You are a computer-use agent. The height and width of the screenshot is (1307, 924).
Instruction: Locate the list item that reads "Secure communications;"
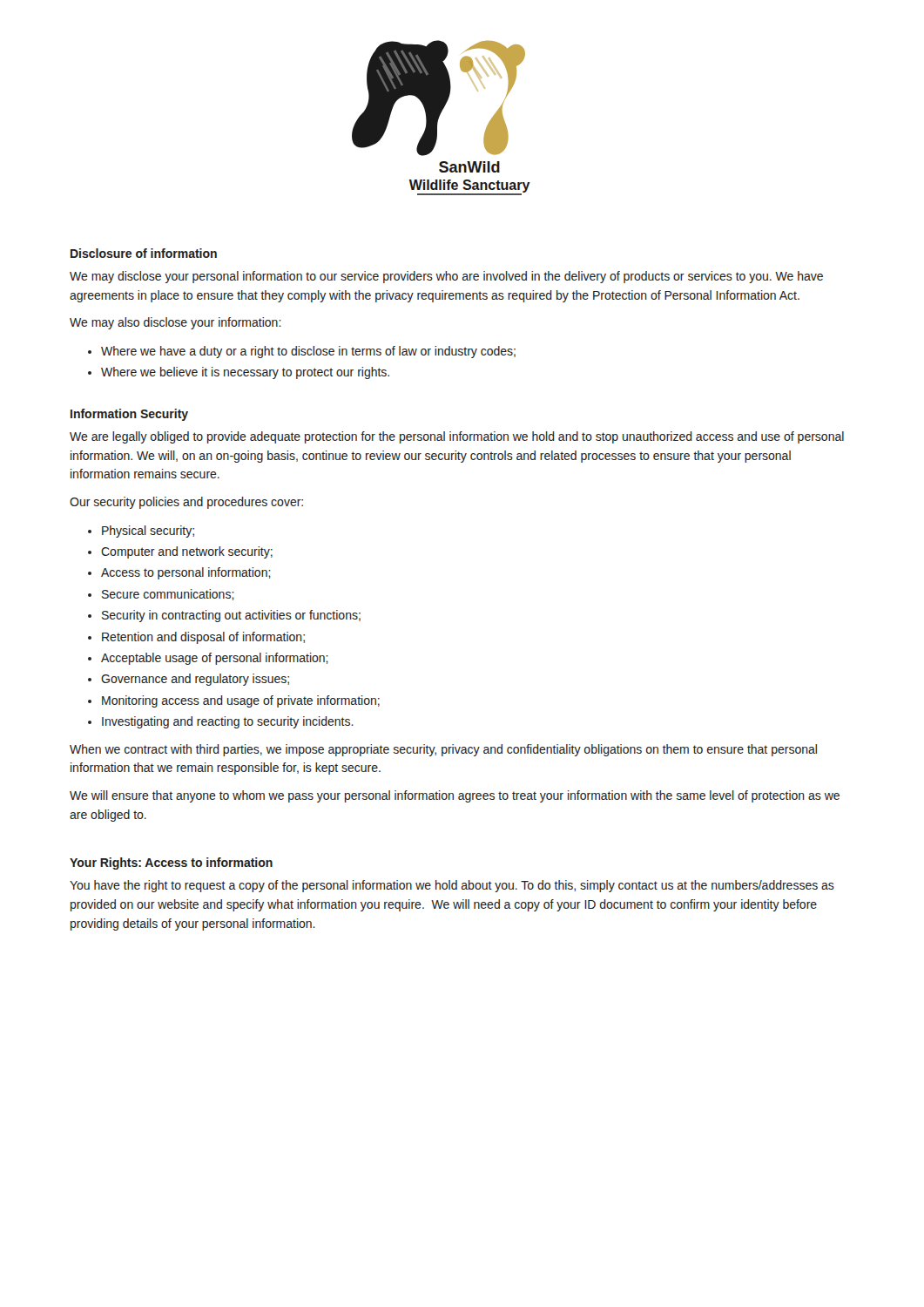(168, 594)
